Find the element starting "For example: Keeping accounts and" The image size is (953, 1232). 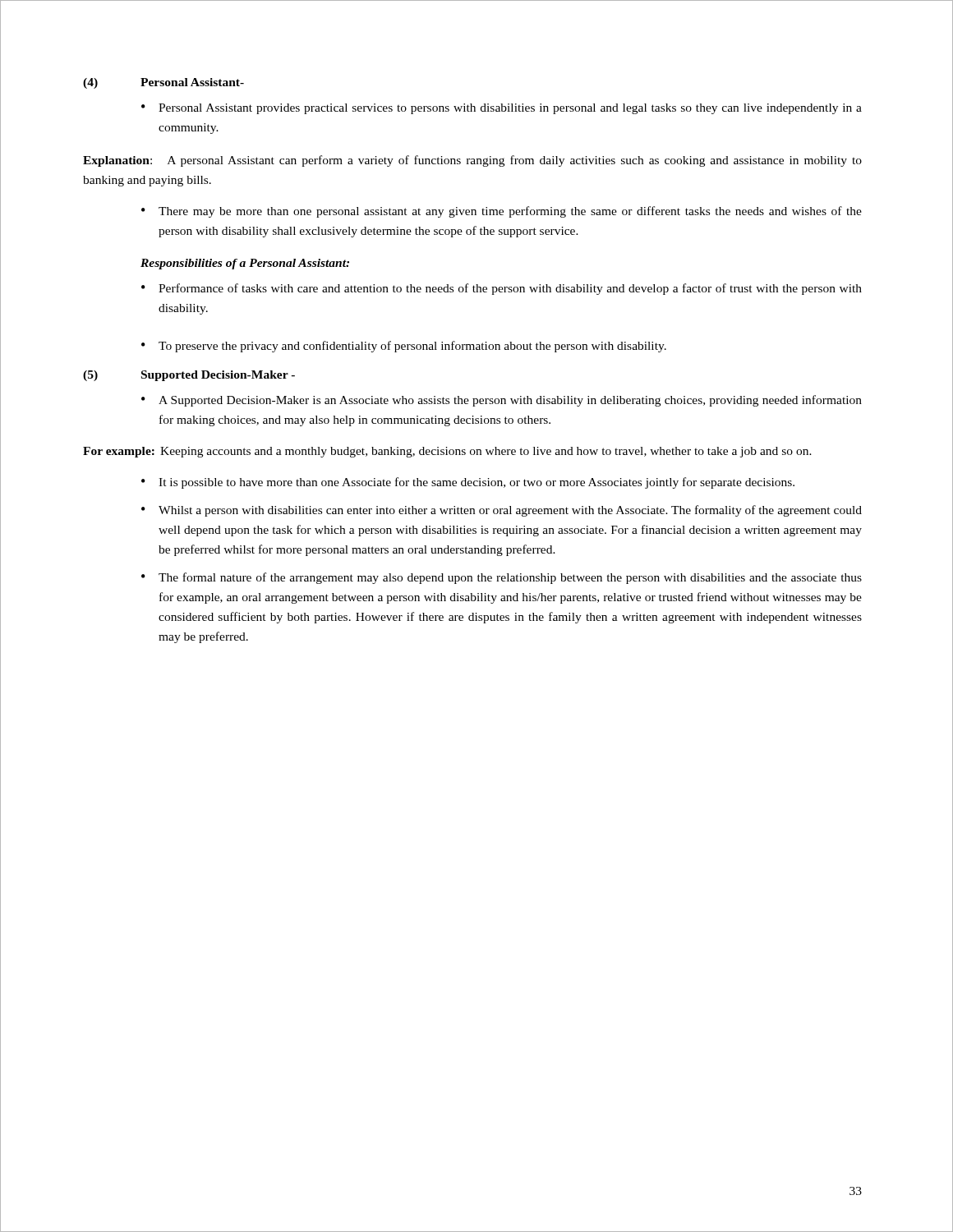(472, 451)
